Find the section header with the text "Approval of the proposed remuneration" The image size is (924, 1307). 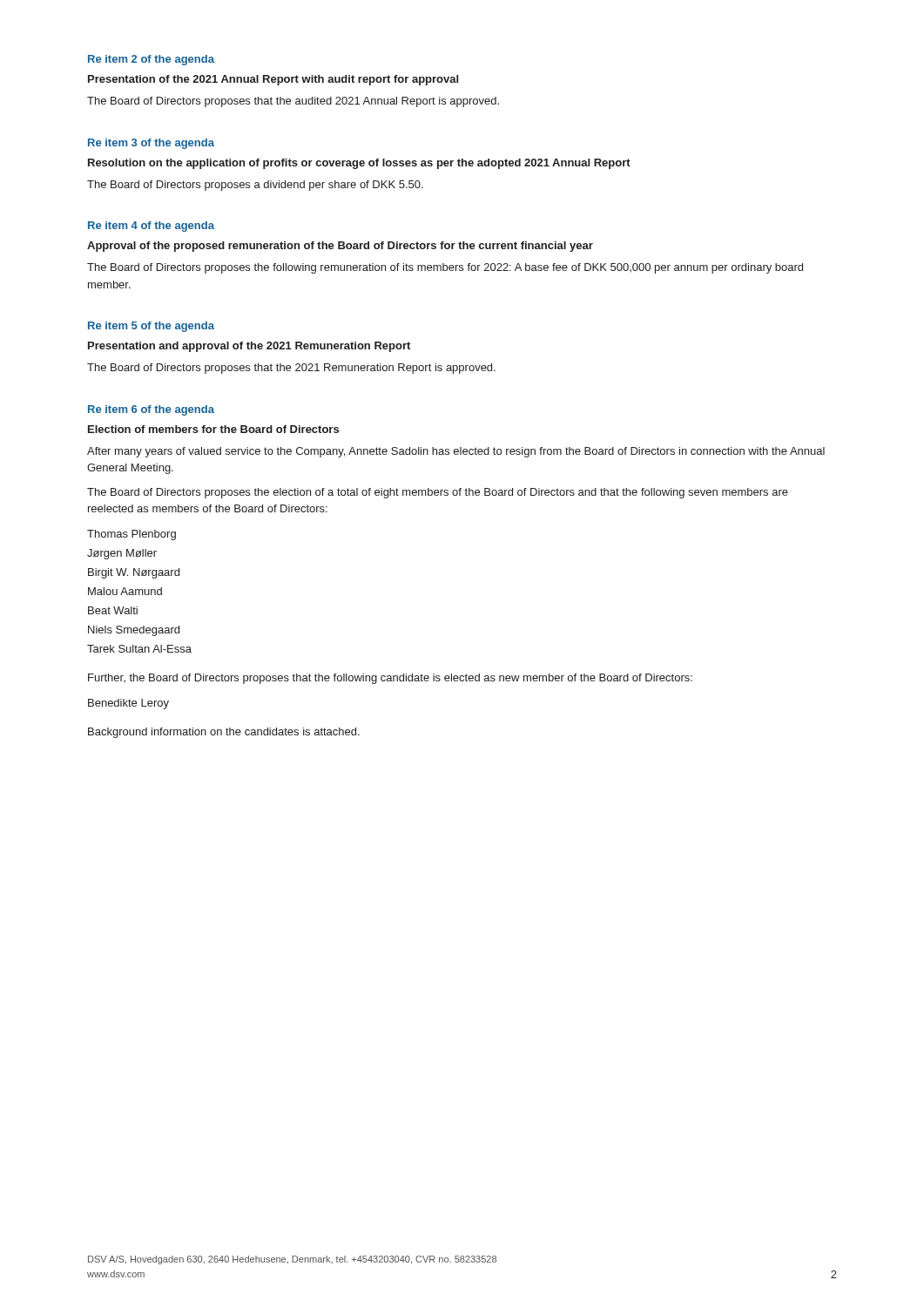tap(340, 245)
